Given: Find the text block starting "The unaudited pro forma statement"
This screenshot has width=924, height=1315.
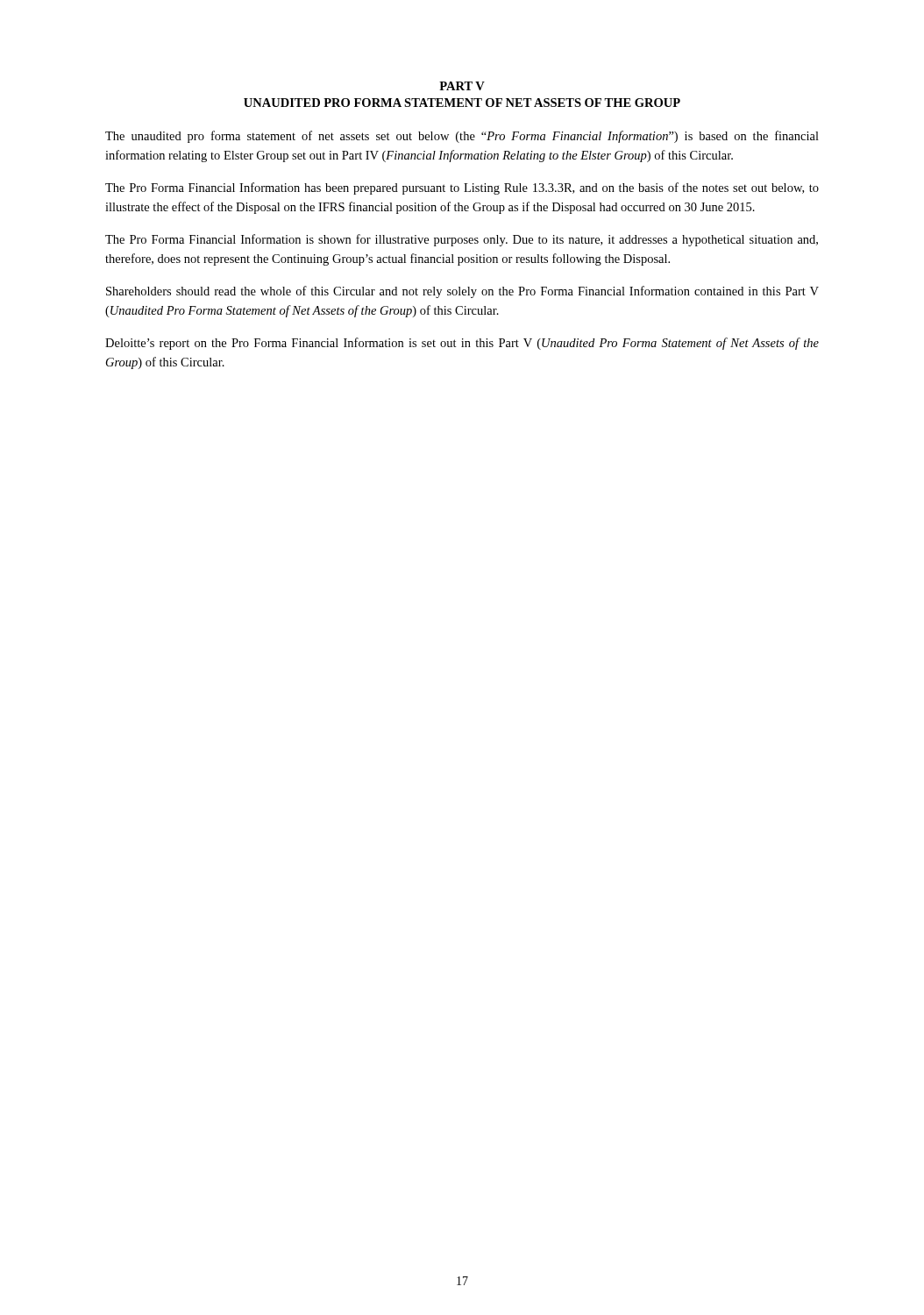Looking at the screenshot, I should click(462, 146).
